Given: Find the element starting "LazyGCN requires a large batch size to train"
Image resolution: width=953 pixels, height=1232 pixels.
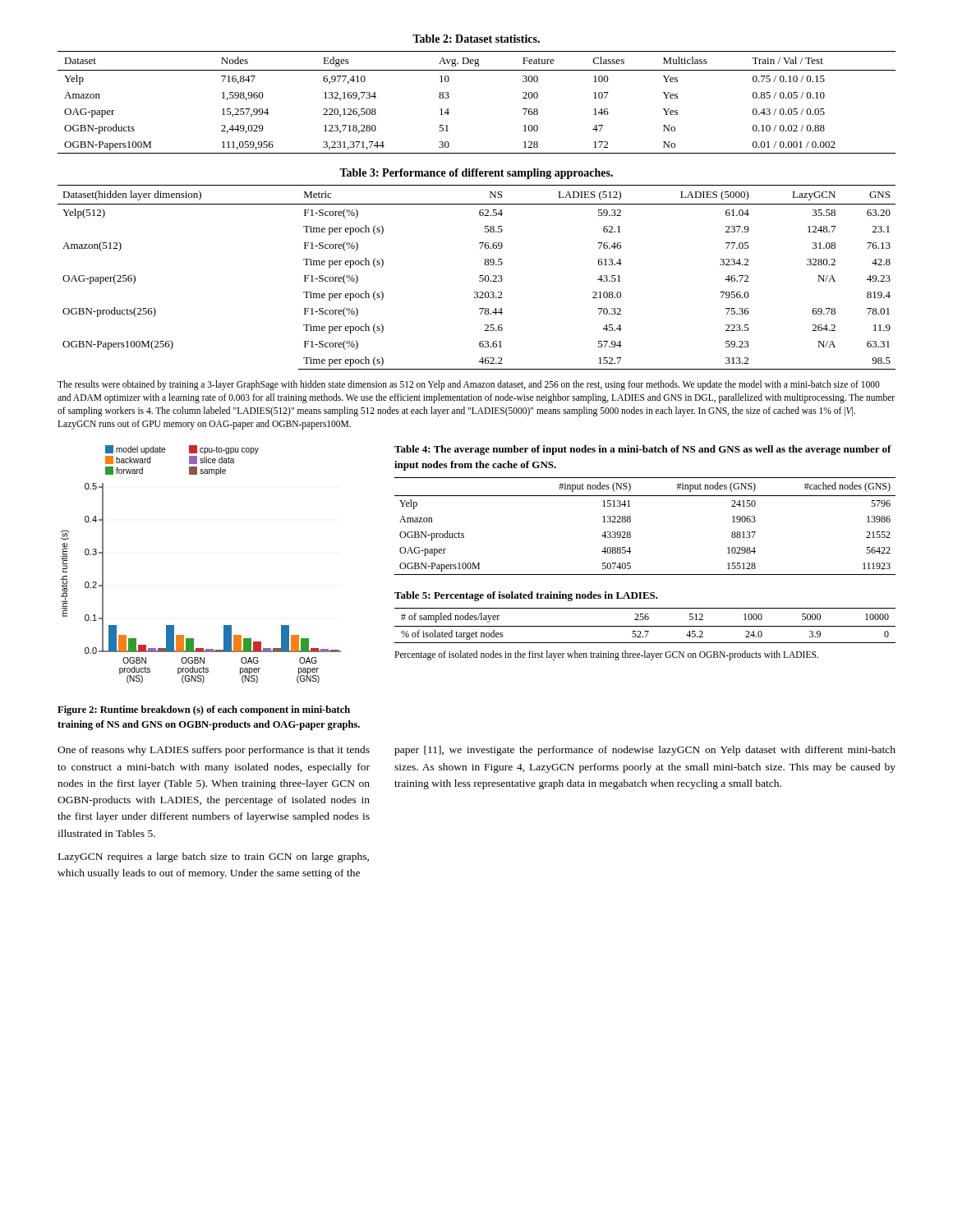Looking at the screenshot, I should (214, 864).
